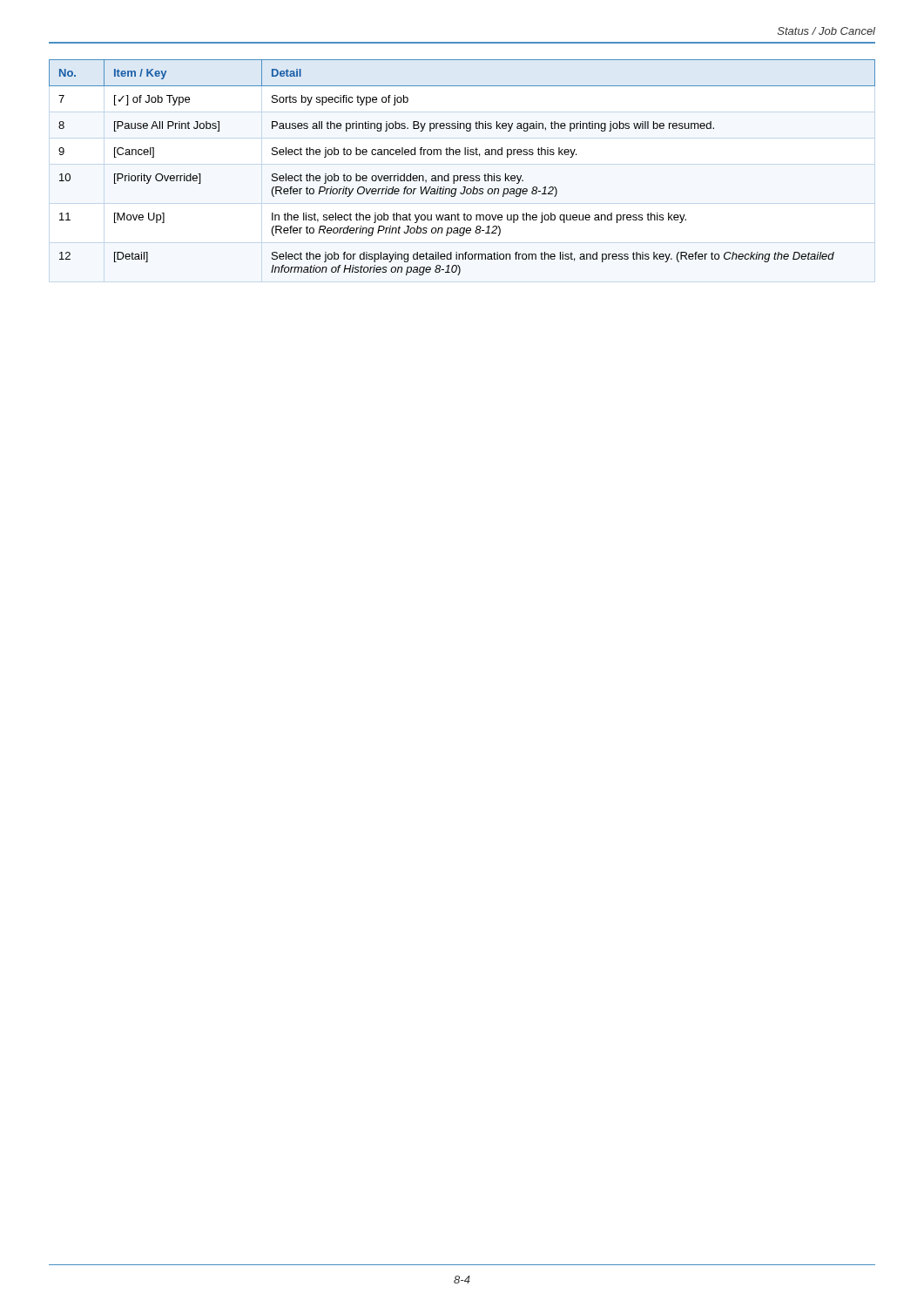This screenshot has height=1307, width=924.
Task: Click a table
Action: click(x=462, y=171)
